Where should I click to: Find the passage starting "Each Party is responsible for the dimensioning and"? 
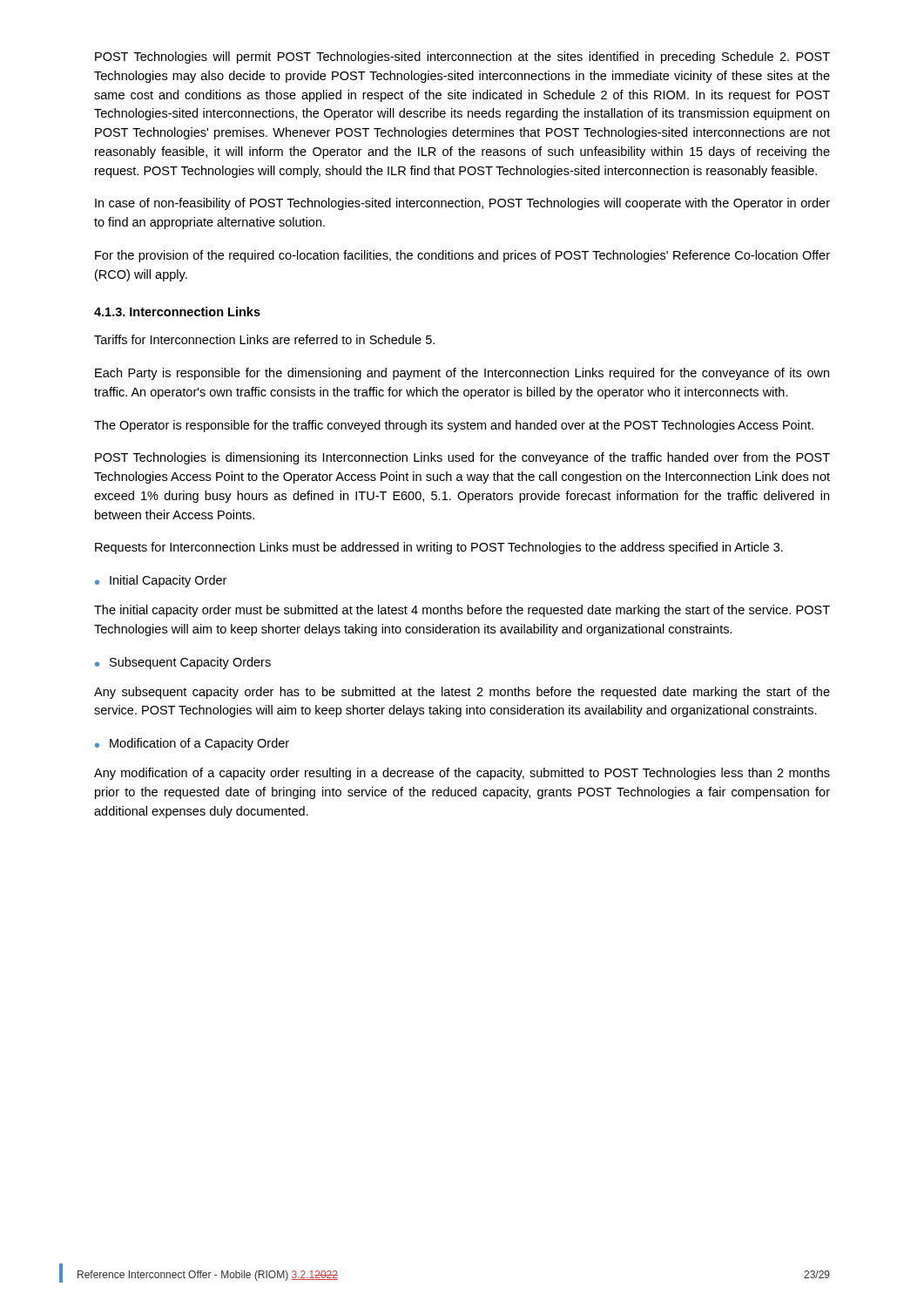[462, 382]
